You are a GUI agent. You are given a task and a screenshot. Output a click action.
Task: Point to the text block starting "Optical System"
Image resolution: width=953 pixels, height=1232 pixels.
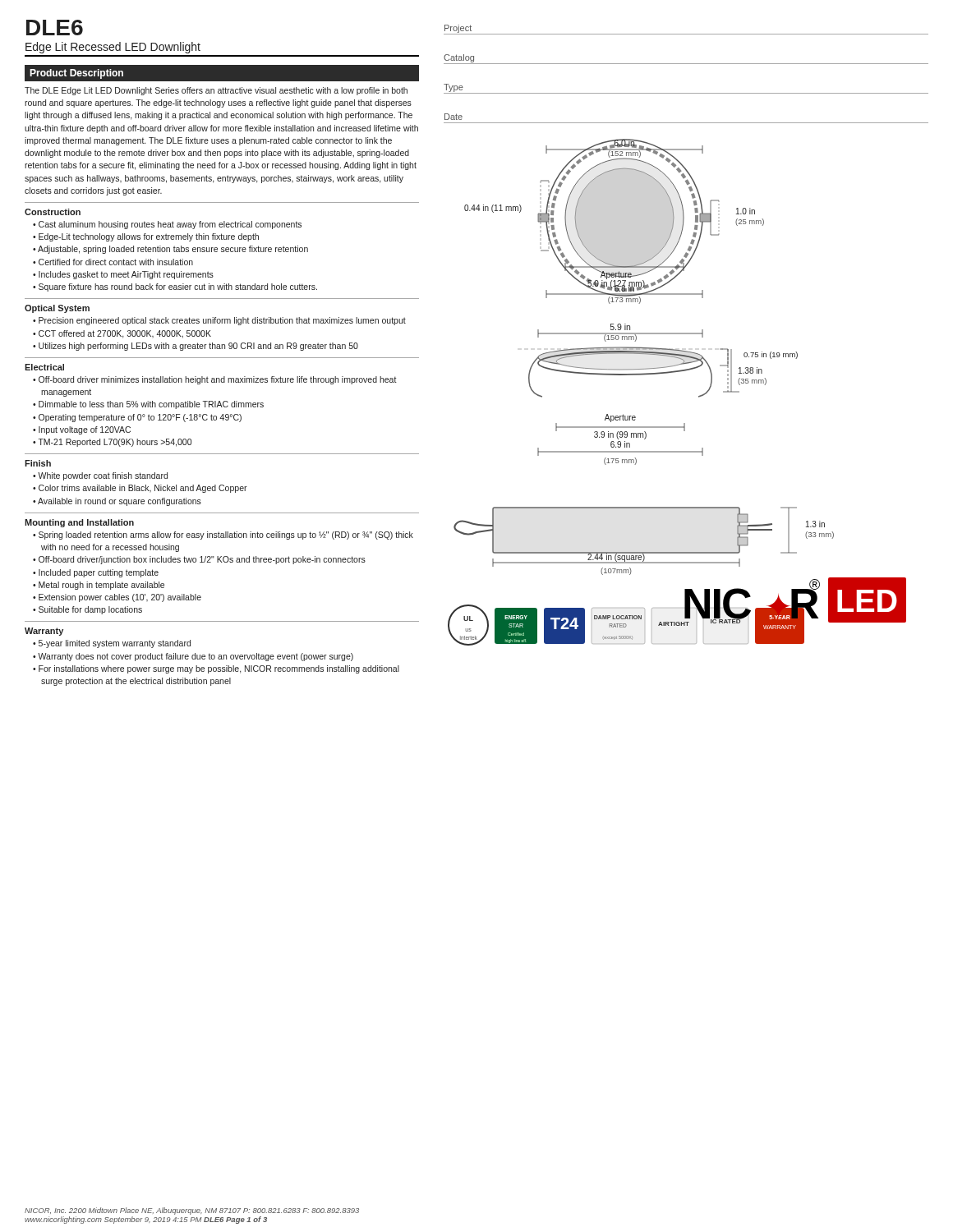[x=57, y=308]
